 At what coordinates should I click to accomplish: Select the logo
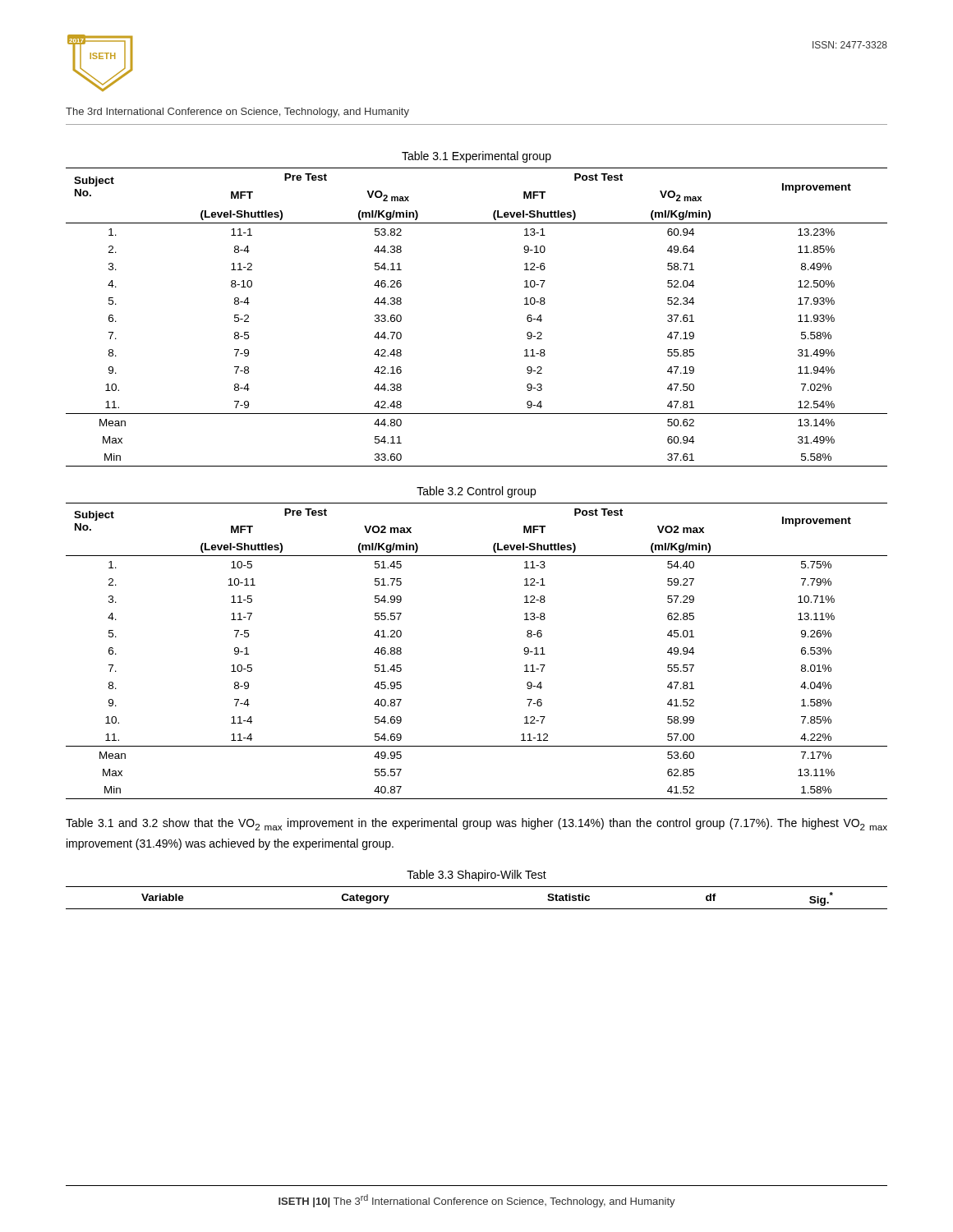(x=103, y=65)
